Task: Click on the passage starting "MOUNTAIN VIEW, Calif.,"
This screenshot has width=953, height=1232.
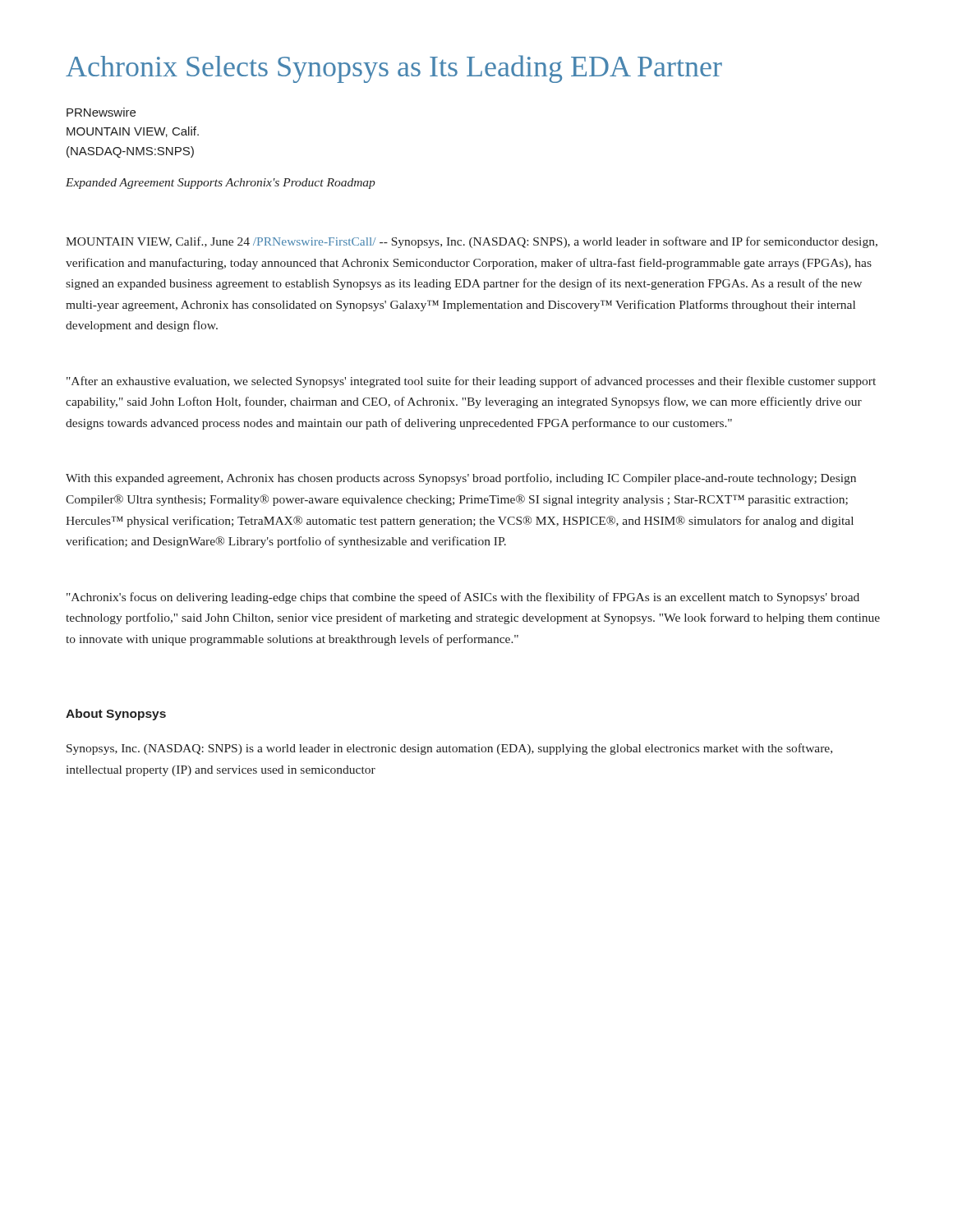Action: (472, 283)
